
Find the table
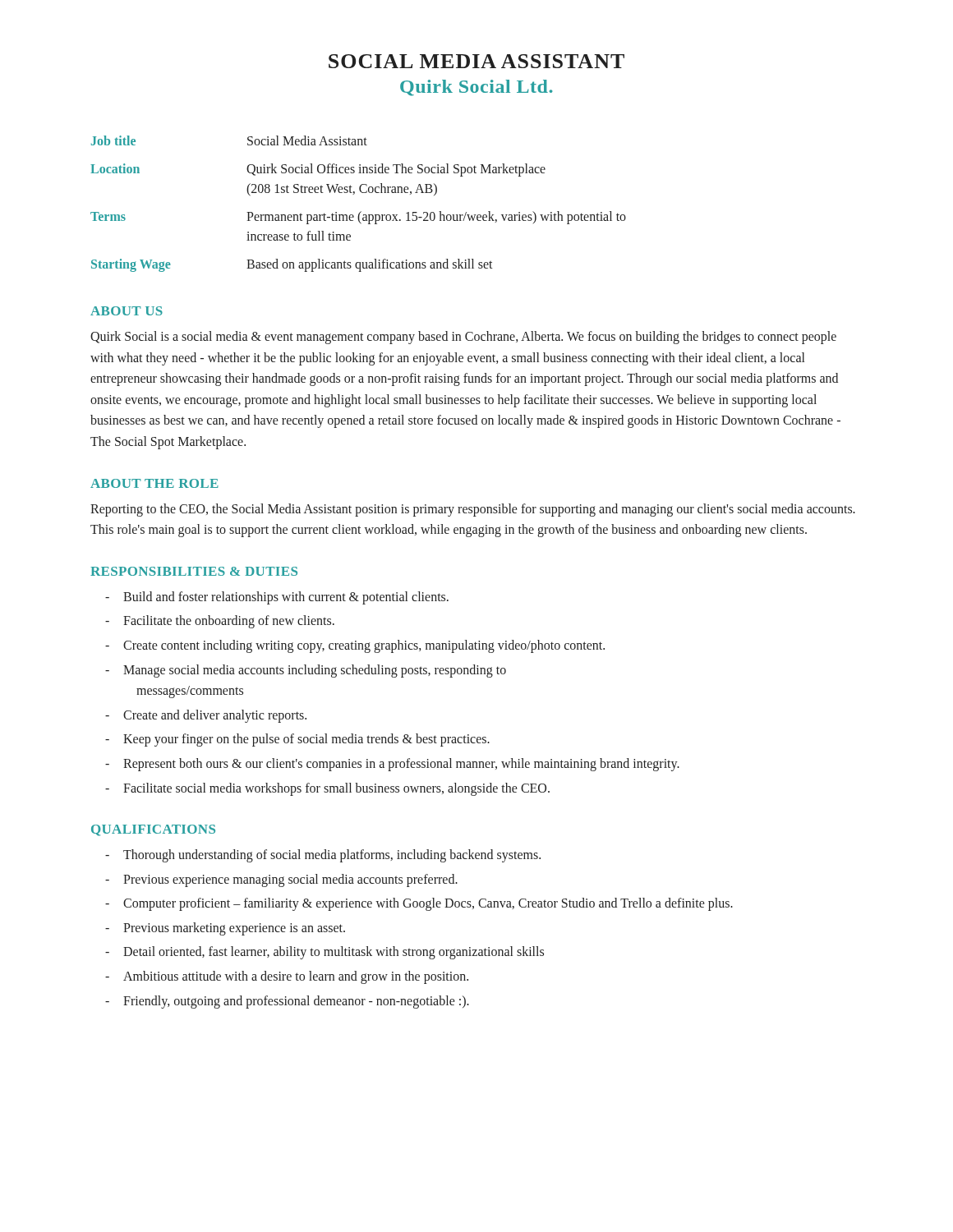[x=476, y=203]
